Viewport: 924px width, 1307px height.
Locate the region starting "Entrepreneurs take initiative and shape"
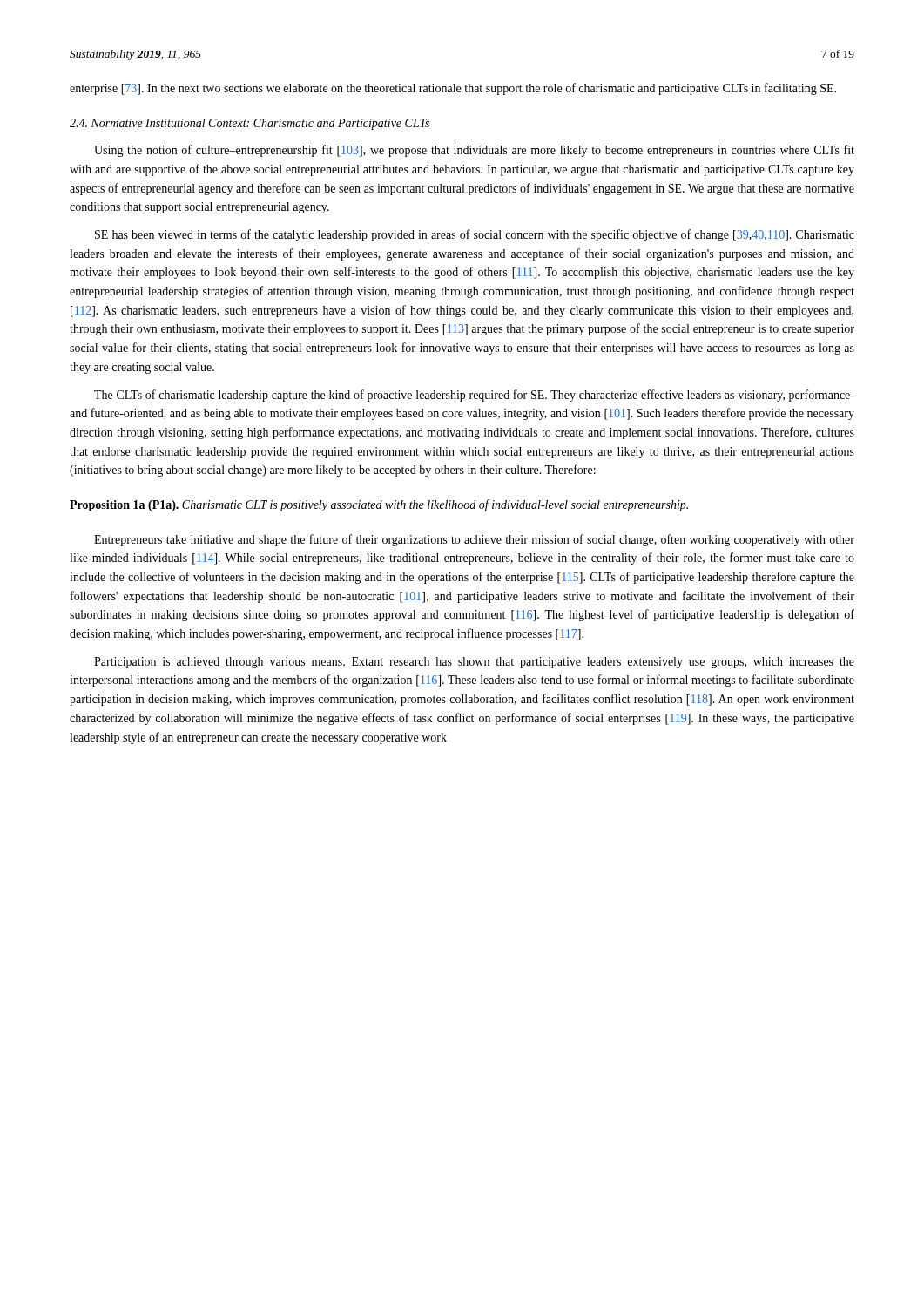pos(462,587)
